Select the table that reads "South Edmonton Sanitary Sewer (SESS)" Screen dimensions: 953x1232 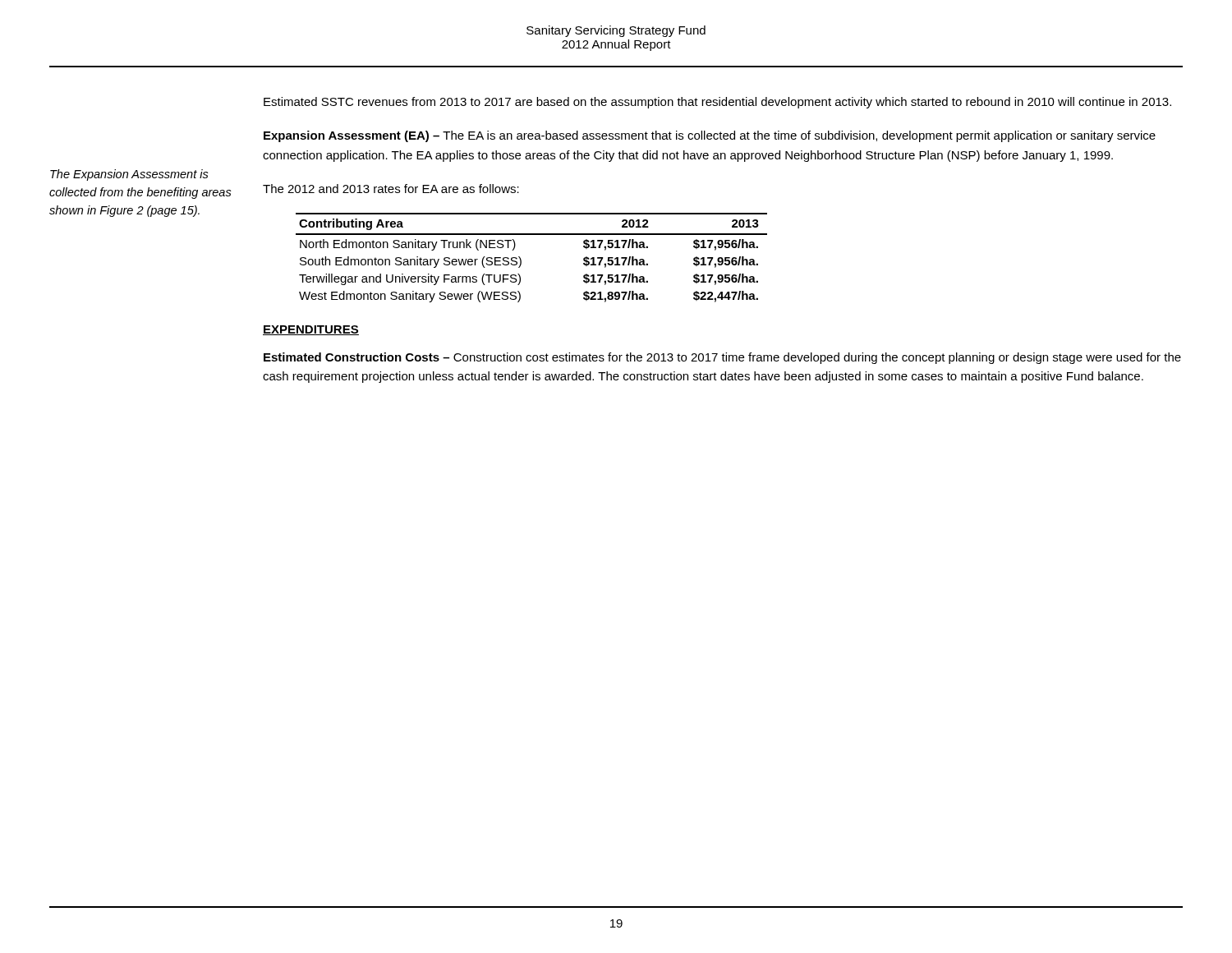(723, 258)
